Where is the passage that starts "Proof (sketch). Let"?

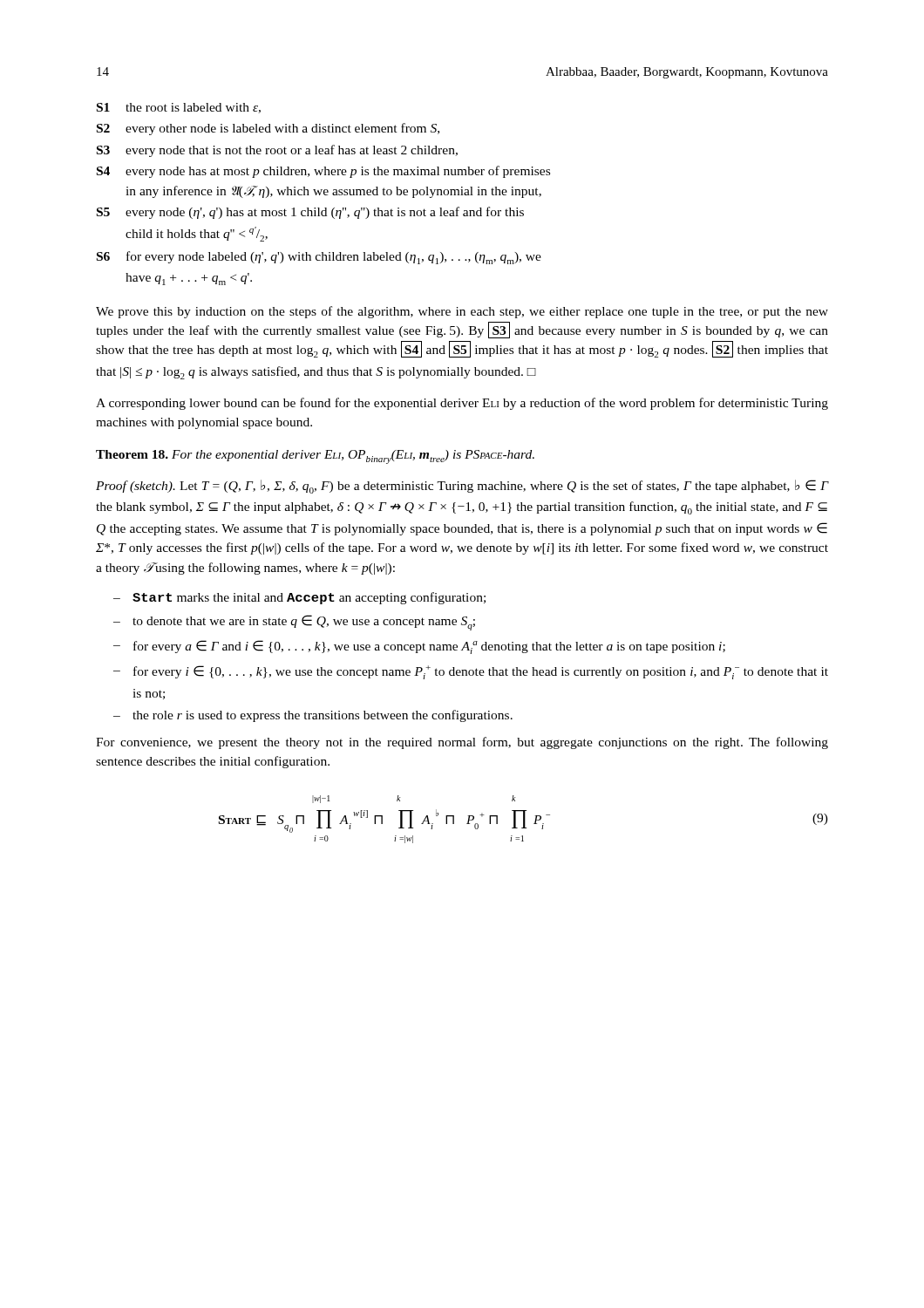tap(462, 527)
